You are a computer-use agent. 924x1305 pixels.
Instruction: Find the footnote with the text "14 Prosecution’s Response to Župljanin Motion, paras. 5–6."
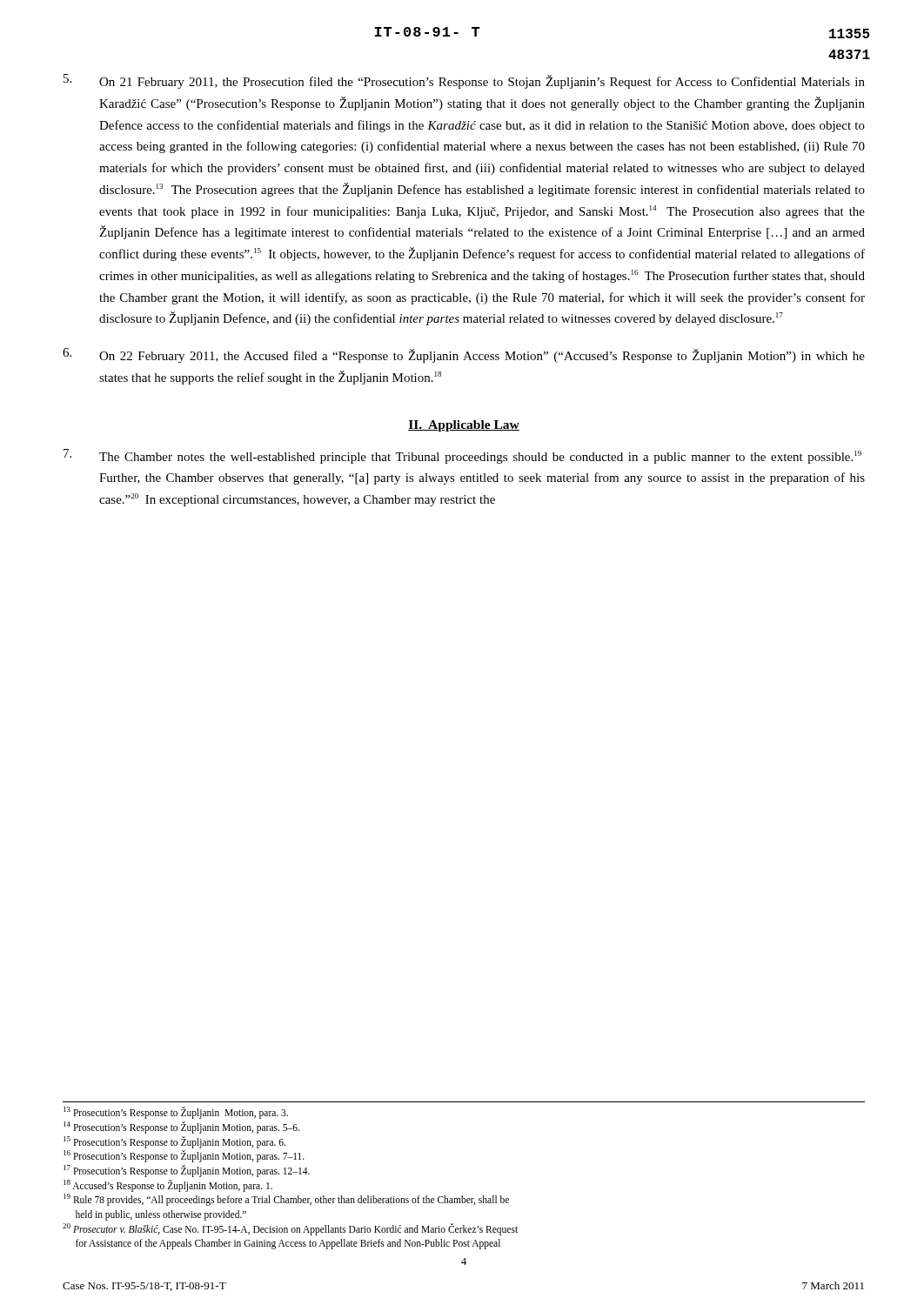click(181, 1127)
